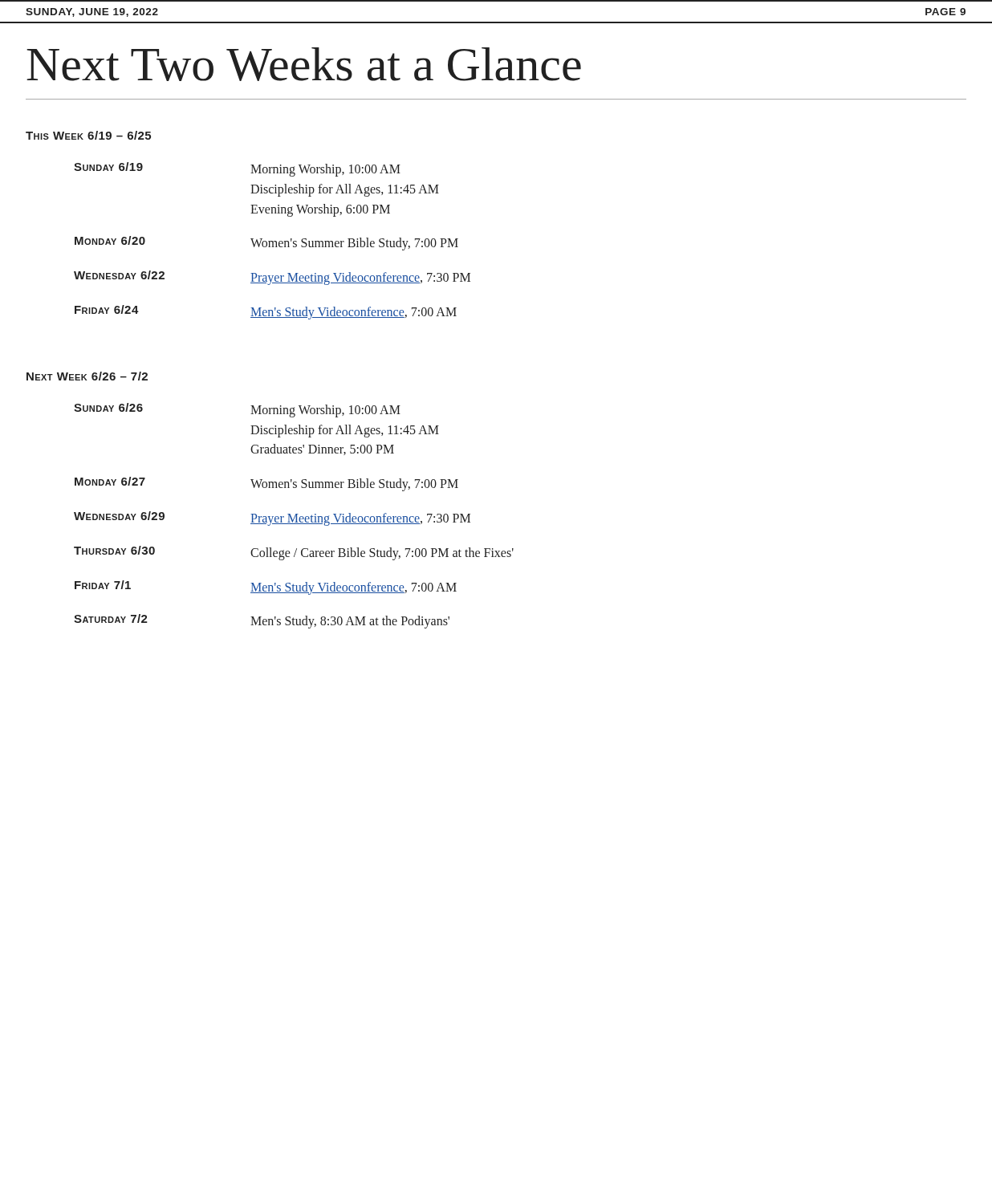
Task: Select the passage starting "Friday 7/1"
Action: 103,584
